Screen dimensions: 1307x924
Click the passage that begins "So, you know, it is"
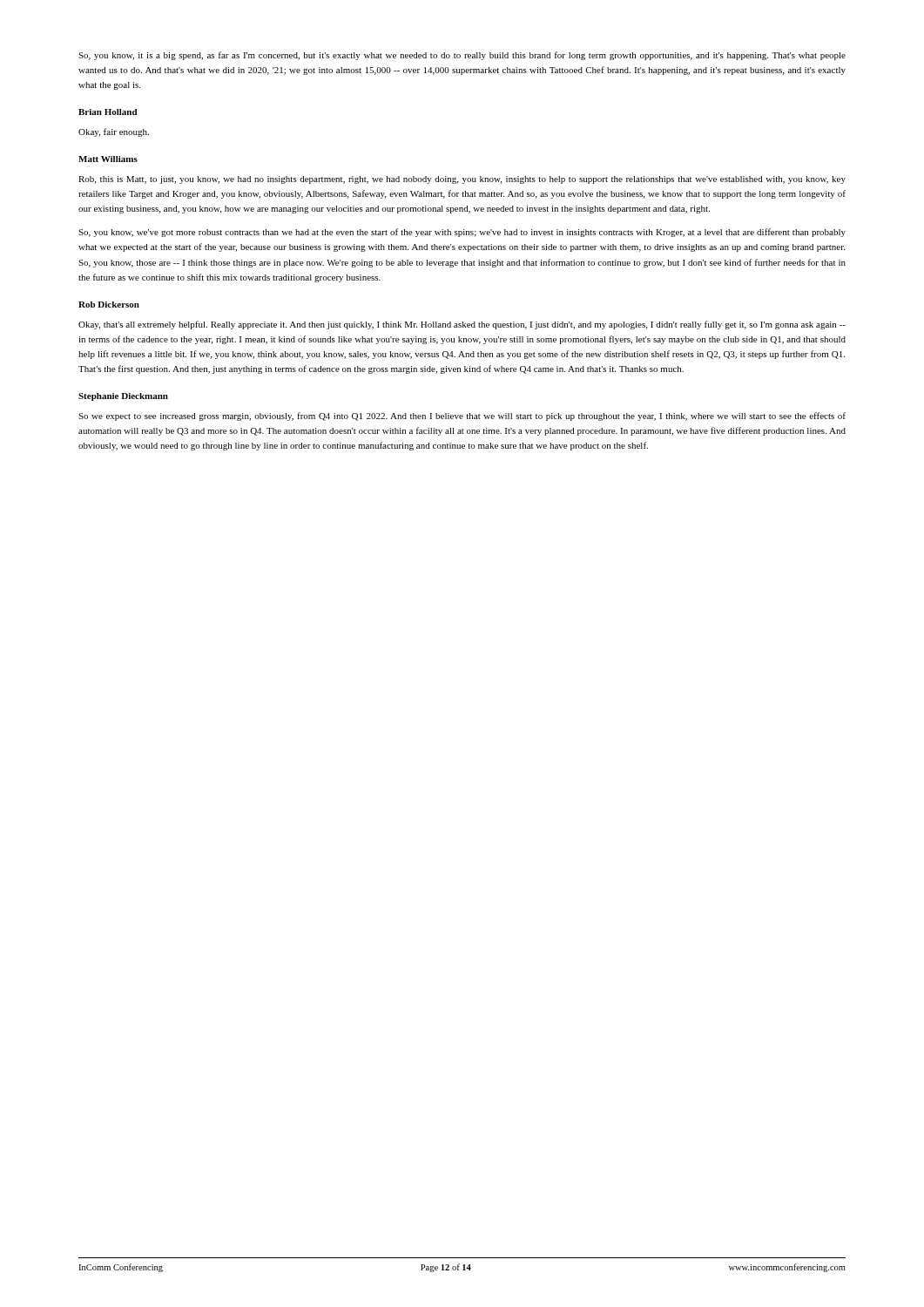point(462,70)
